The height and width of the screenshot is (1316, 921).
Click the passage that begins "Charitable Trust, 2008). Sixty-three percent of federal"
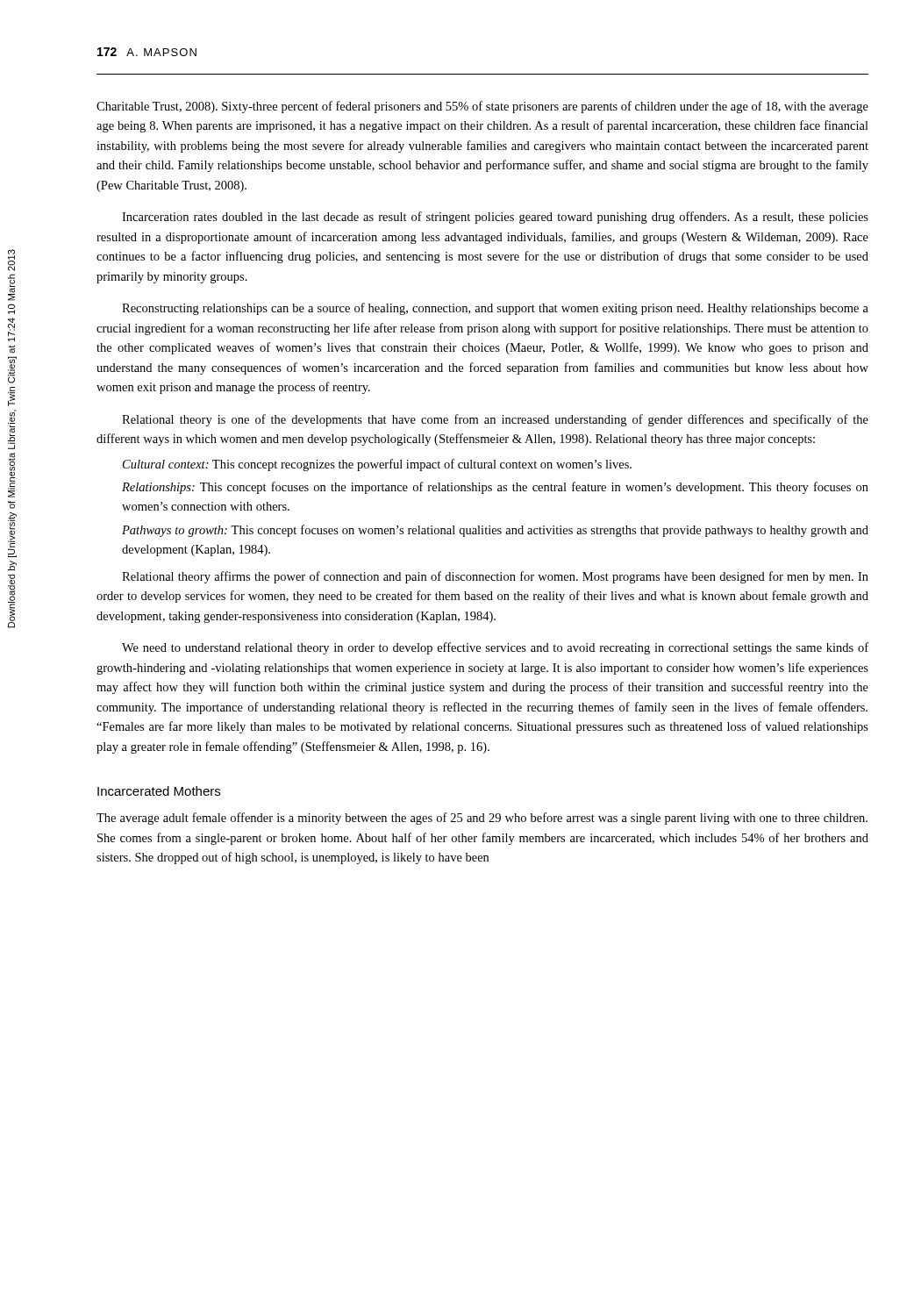point(482,146)
